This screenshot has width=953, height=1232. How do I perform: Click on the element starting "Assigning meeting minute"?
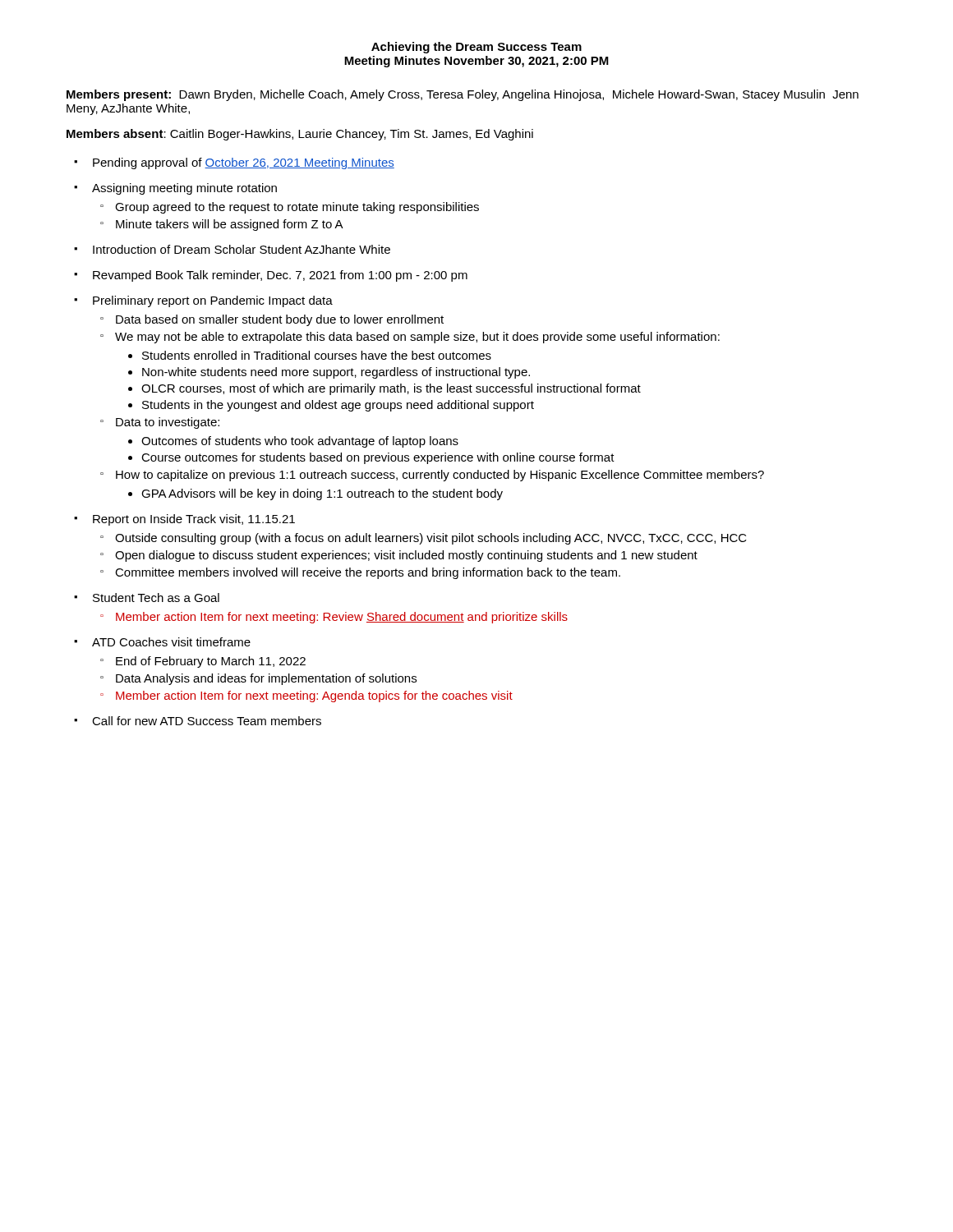tap(490, 206)
